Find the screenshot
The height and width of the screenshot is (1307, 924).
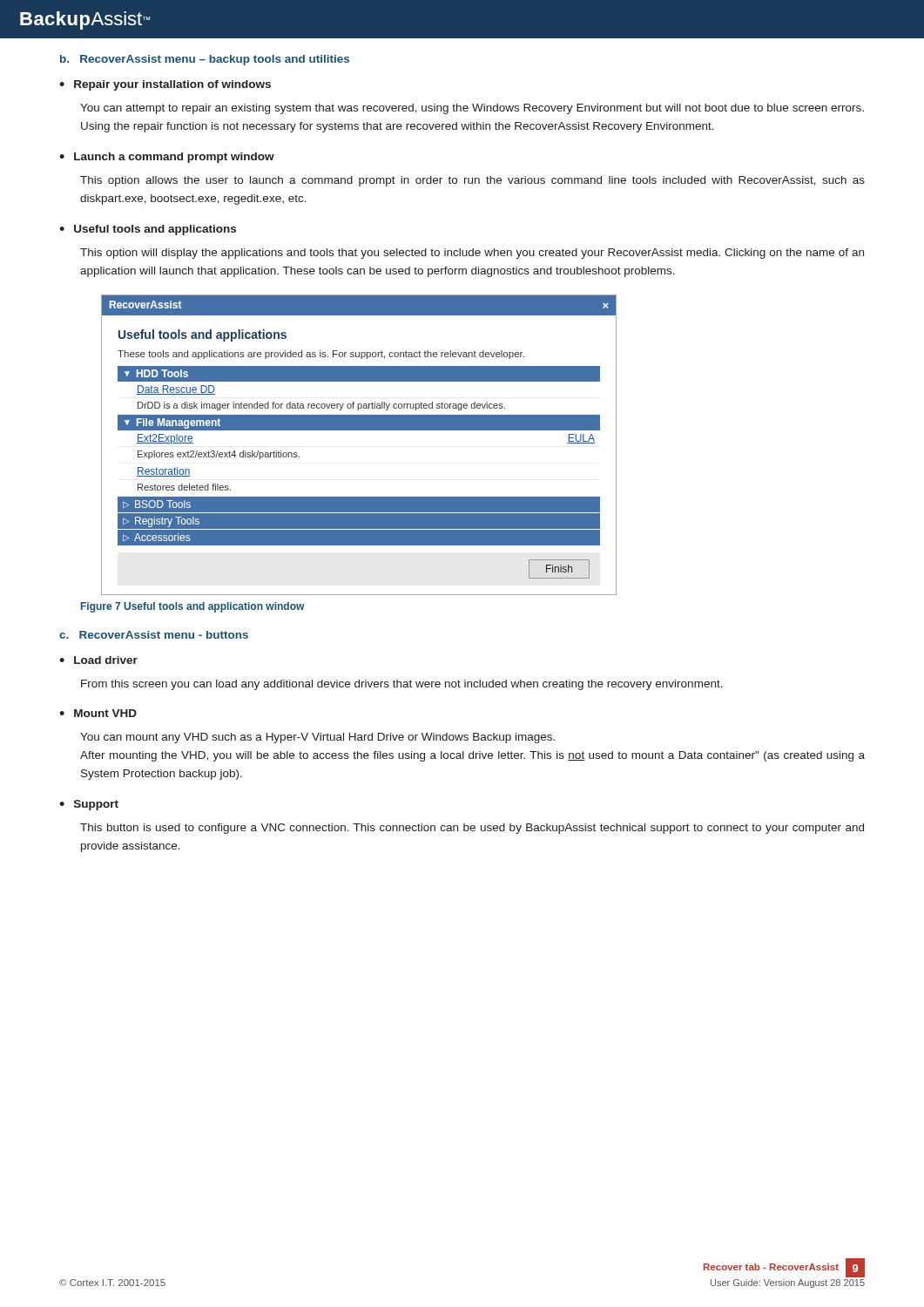tap(338, 444)
